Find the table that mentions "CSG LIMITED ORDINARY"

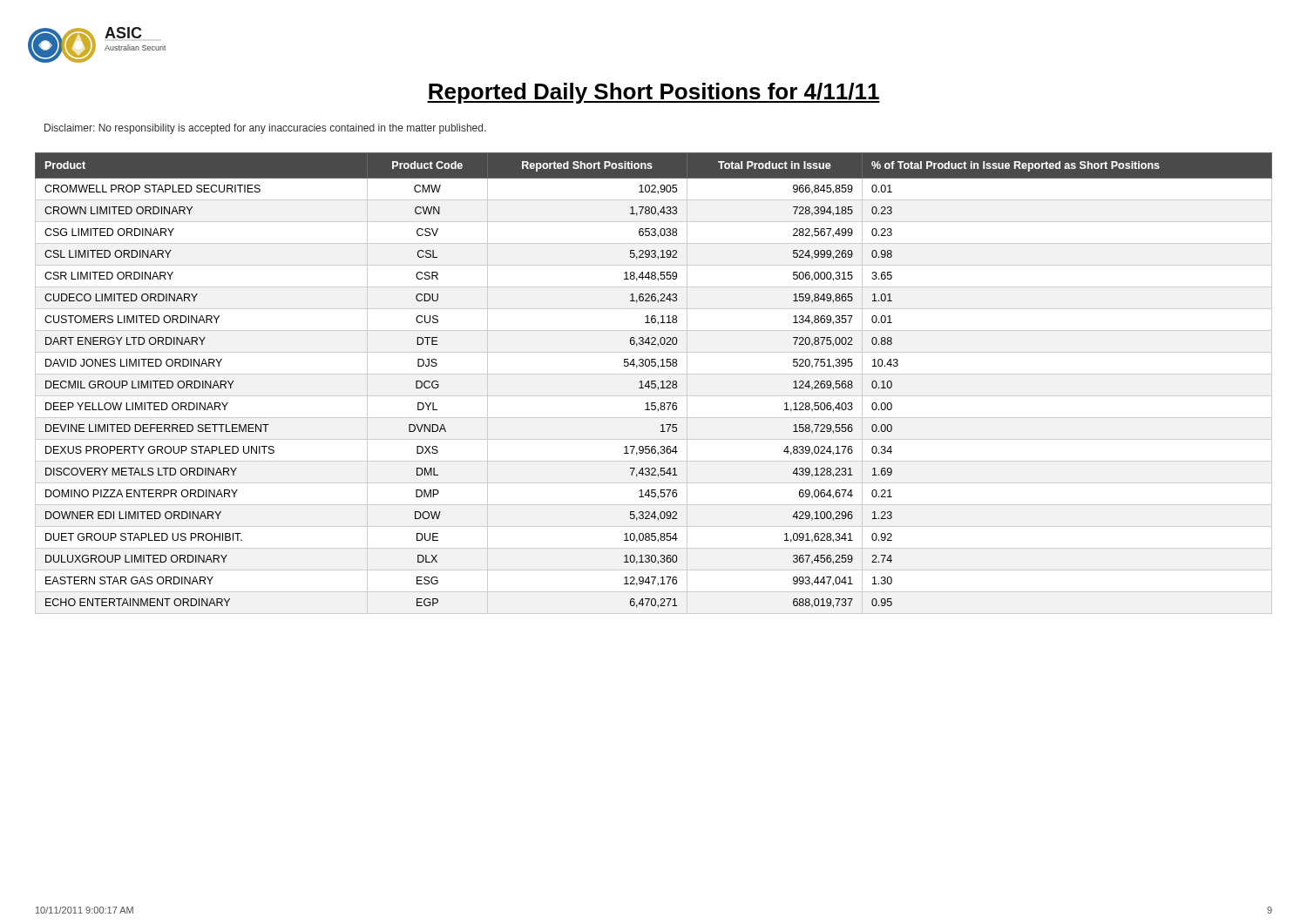[654, 519]
